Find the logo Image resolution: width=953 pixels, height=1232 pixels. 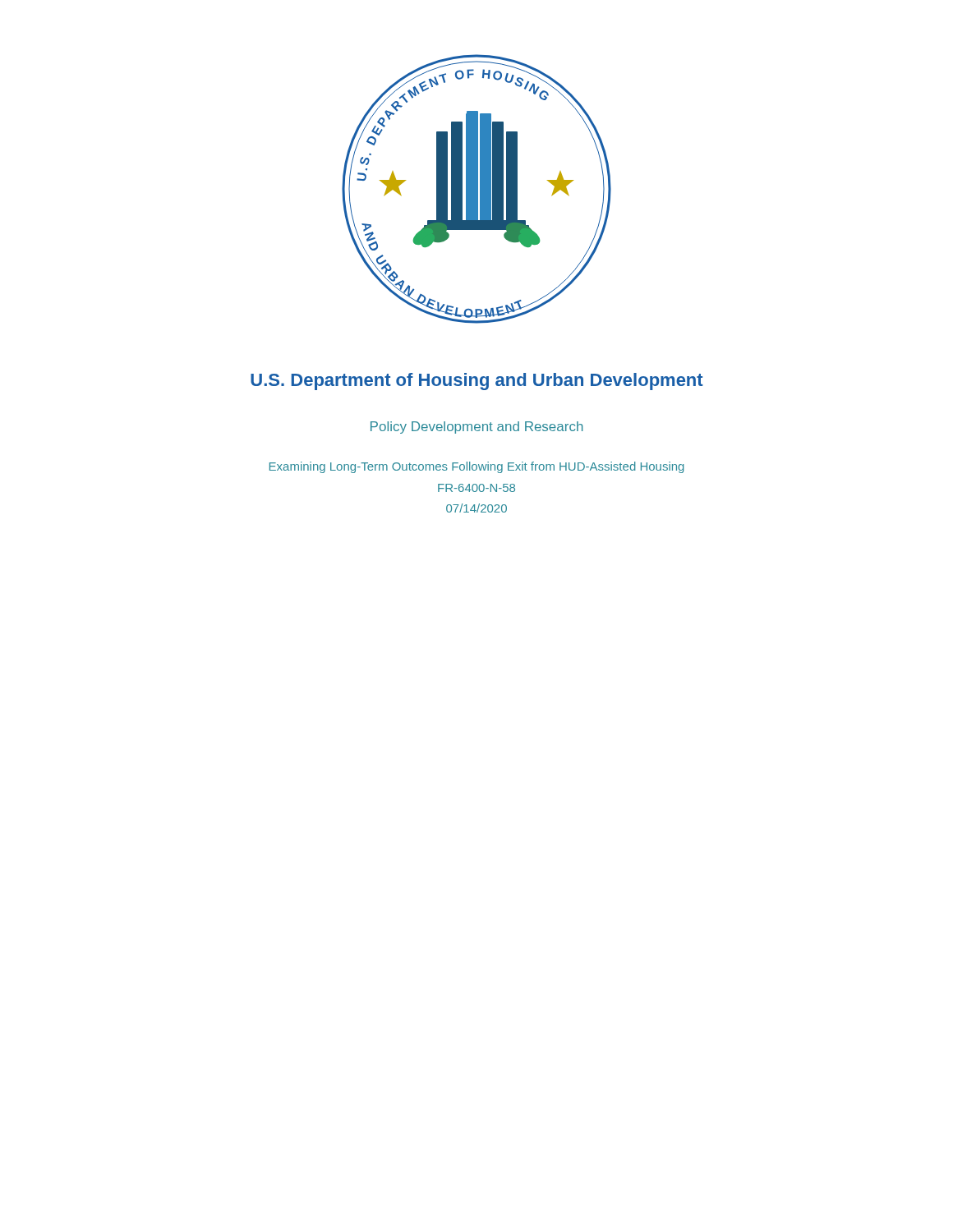tap(476, 189)
